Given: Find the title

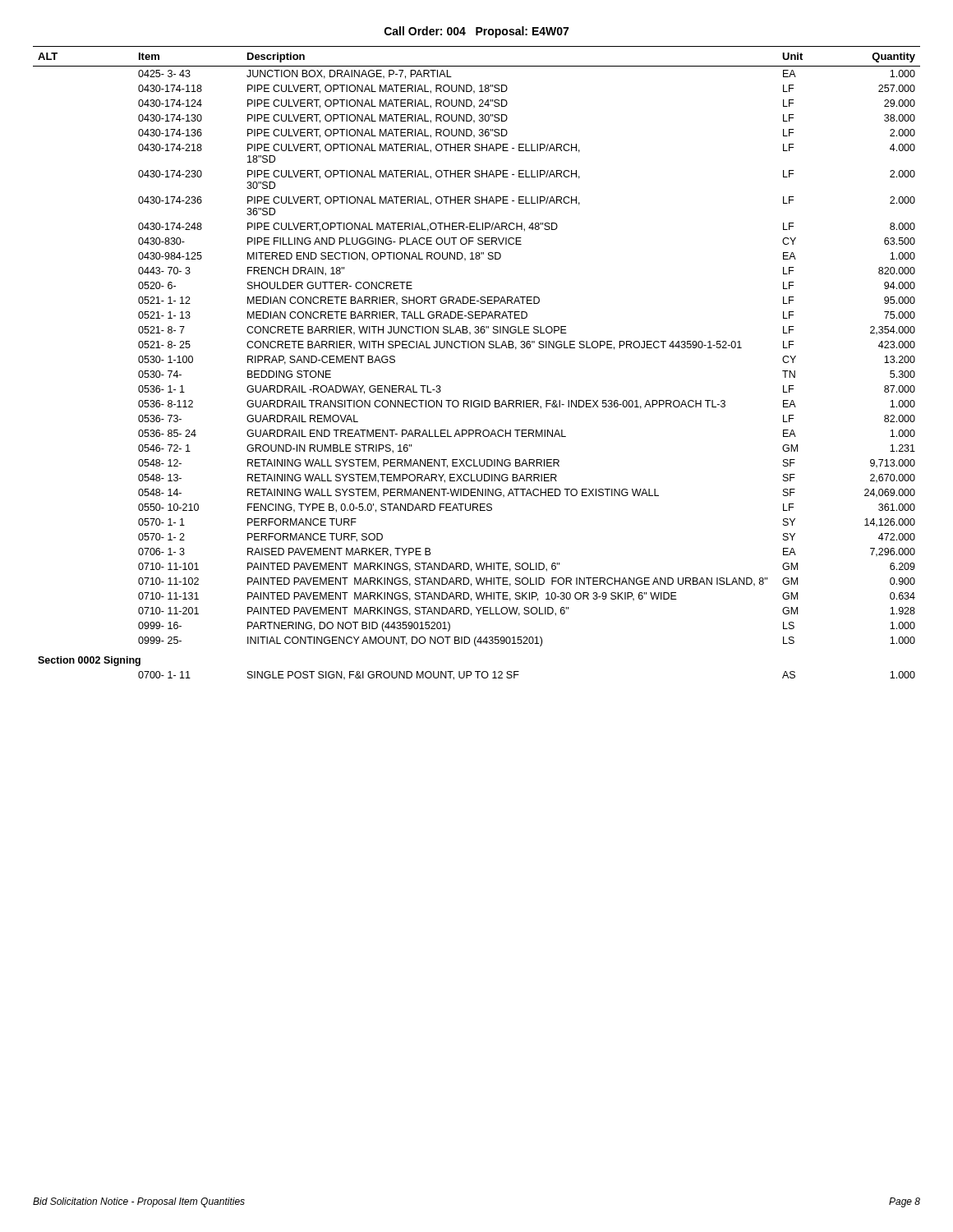Looking at the screenshot, I should (476, 31).
